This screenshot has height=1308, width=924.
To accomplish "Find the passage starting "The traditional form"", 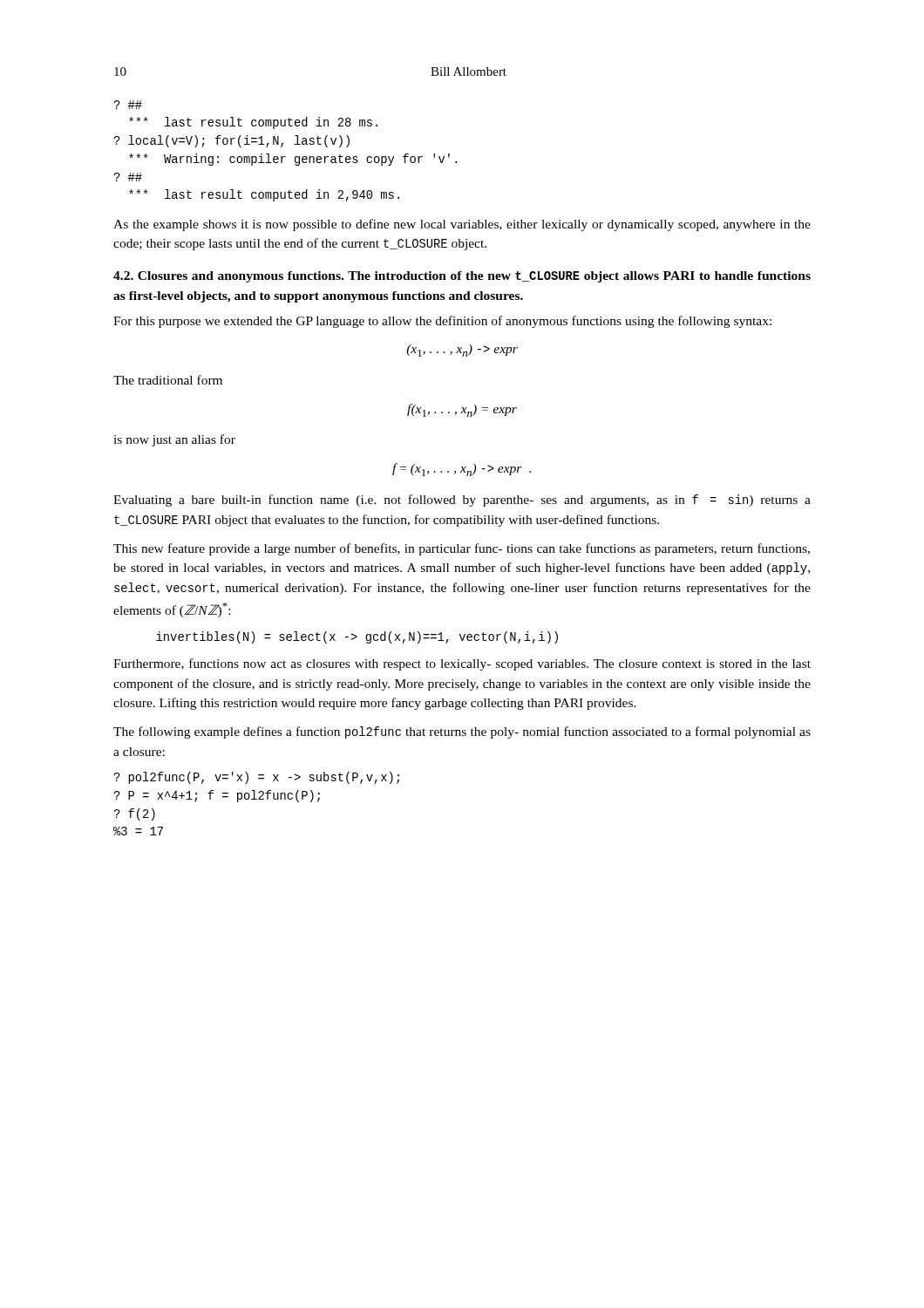I will click(168, 380).
